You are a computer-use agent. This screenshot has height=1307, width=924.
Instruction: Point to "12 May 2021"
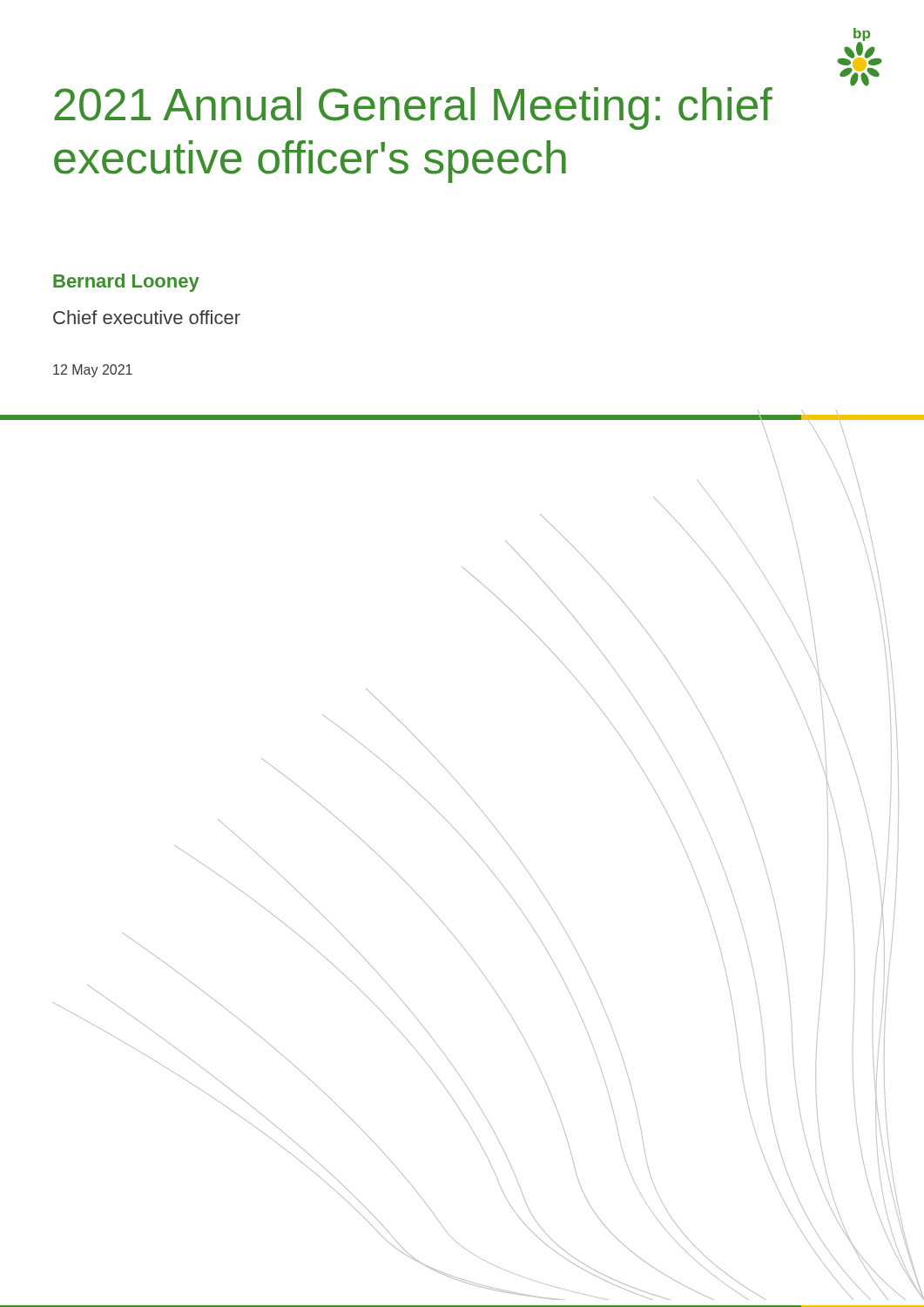(93, 370)
